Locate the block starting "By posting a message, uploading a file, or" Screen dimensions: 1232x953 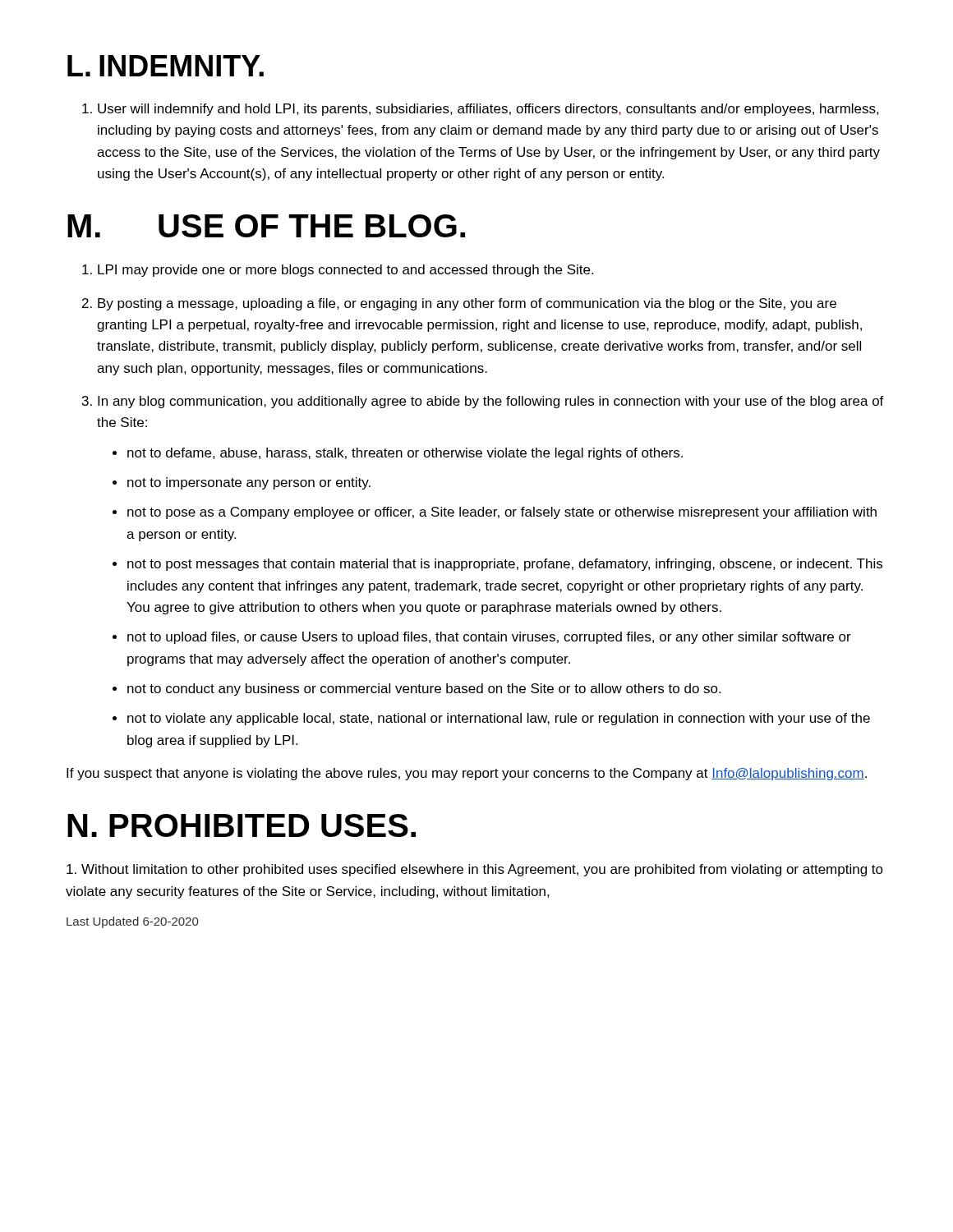coord(476,336)
